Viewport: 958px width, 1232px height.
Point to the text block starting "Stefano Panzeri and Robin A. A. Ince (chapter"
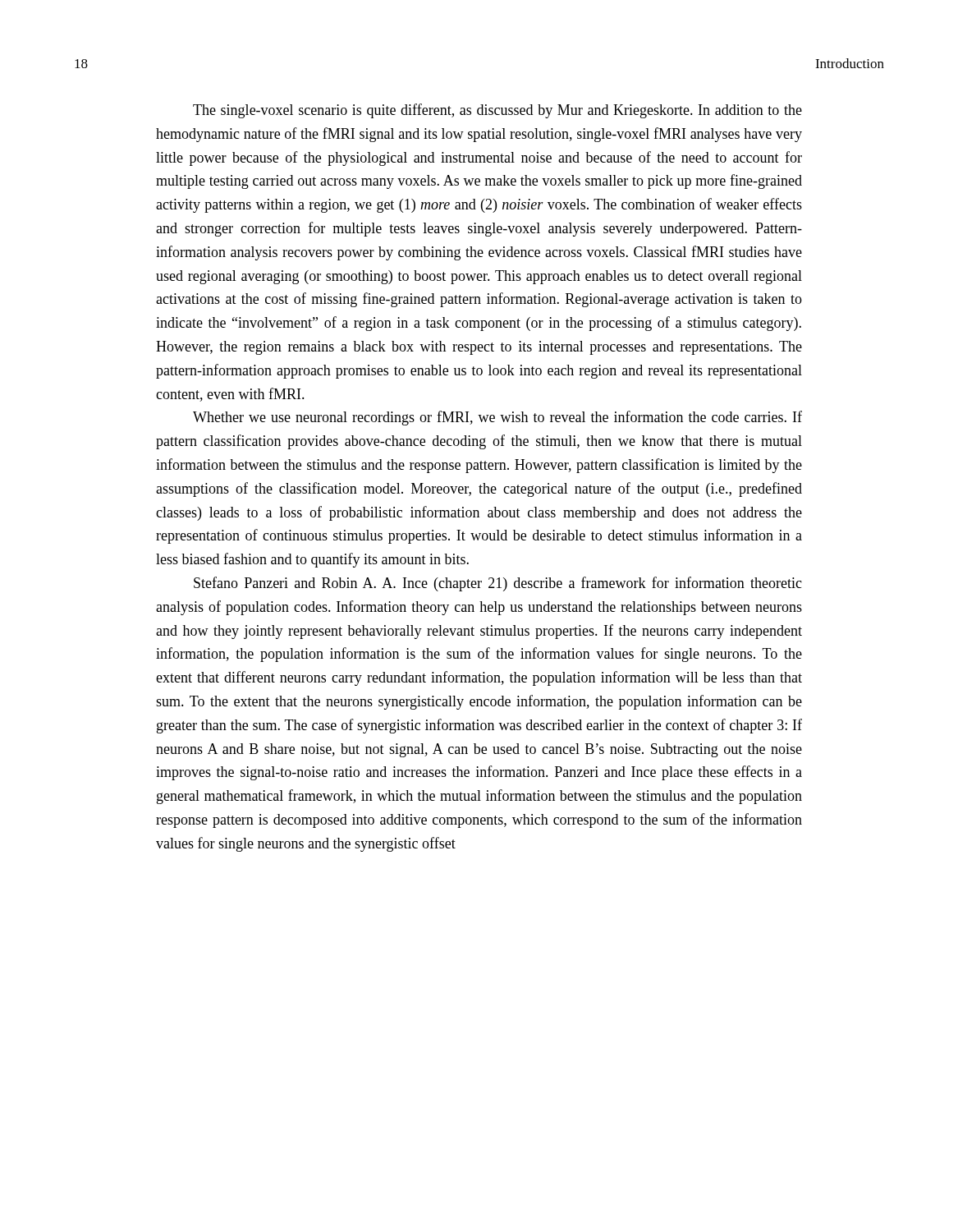coord(479,714)
